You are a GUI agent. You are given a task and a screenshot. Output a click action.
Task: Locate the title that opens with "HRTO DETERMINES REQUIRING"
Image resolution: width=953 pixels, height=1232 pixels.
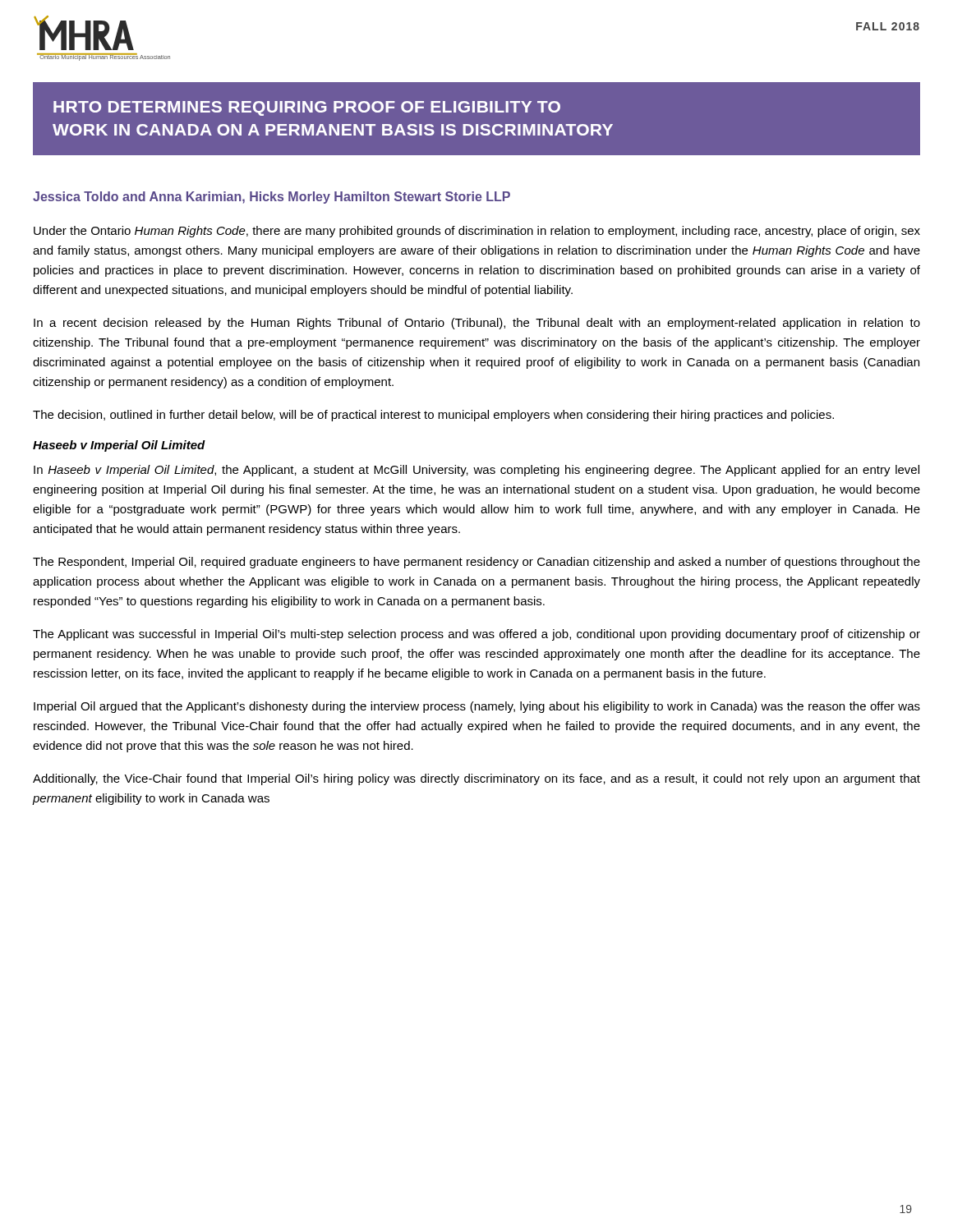pos(476,119)
